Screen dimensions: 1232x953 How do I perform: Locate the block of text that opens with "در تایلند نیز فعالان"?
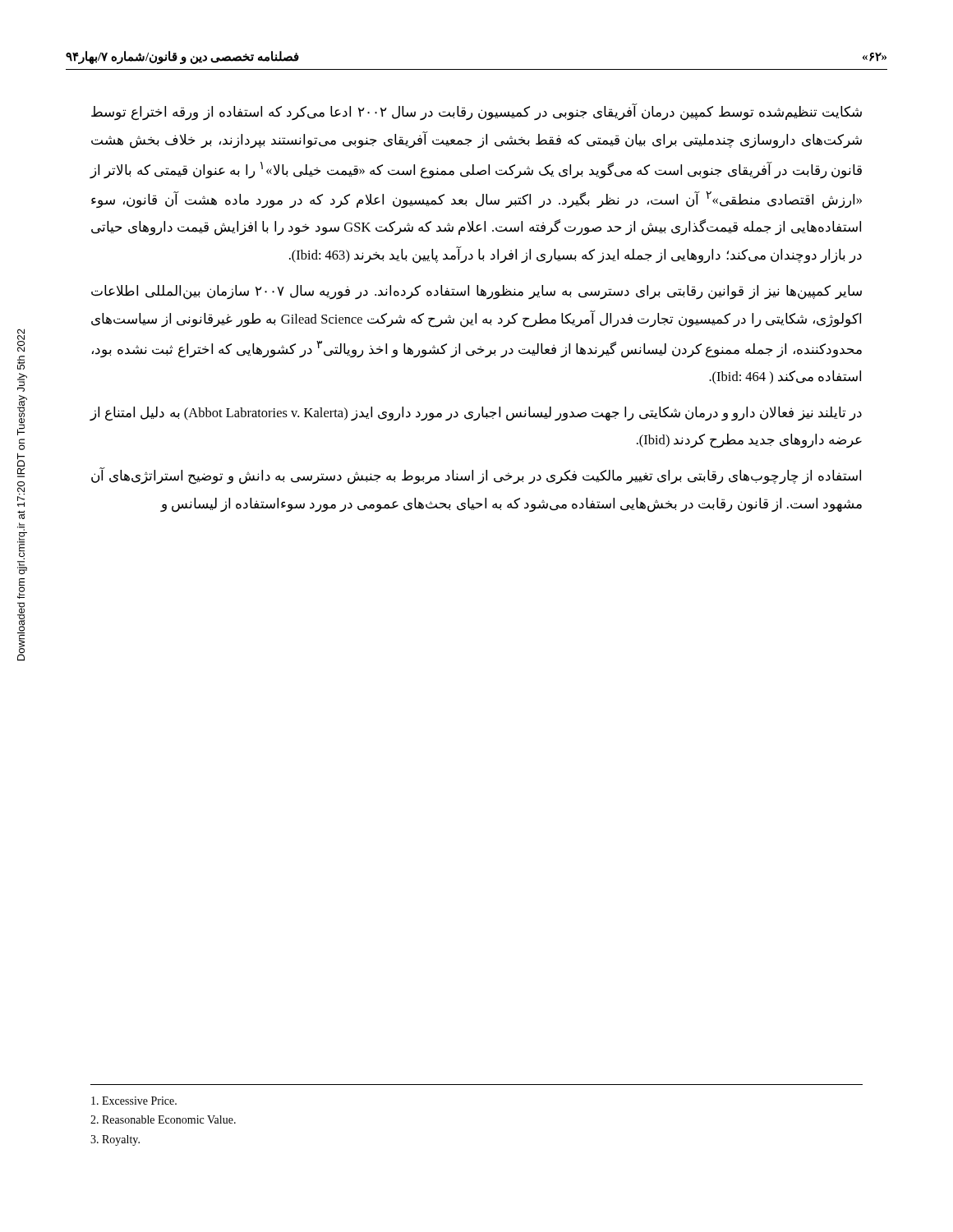[476, 426]
